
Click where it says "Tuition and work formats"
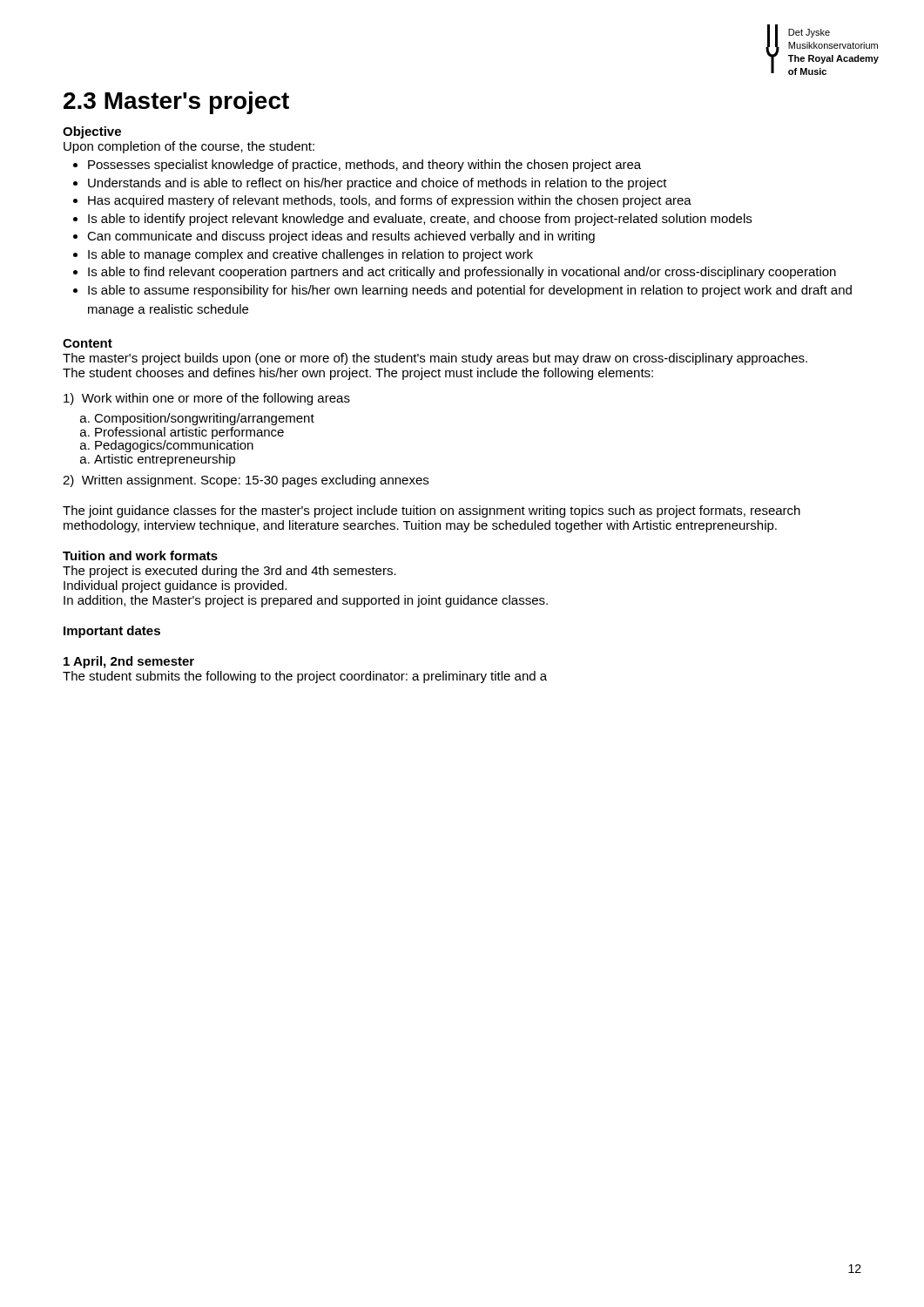[140, 555]
